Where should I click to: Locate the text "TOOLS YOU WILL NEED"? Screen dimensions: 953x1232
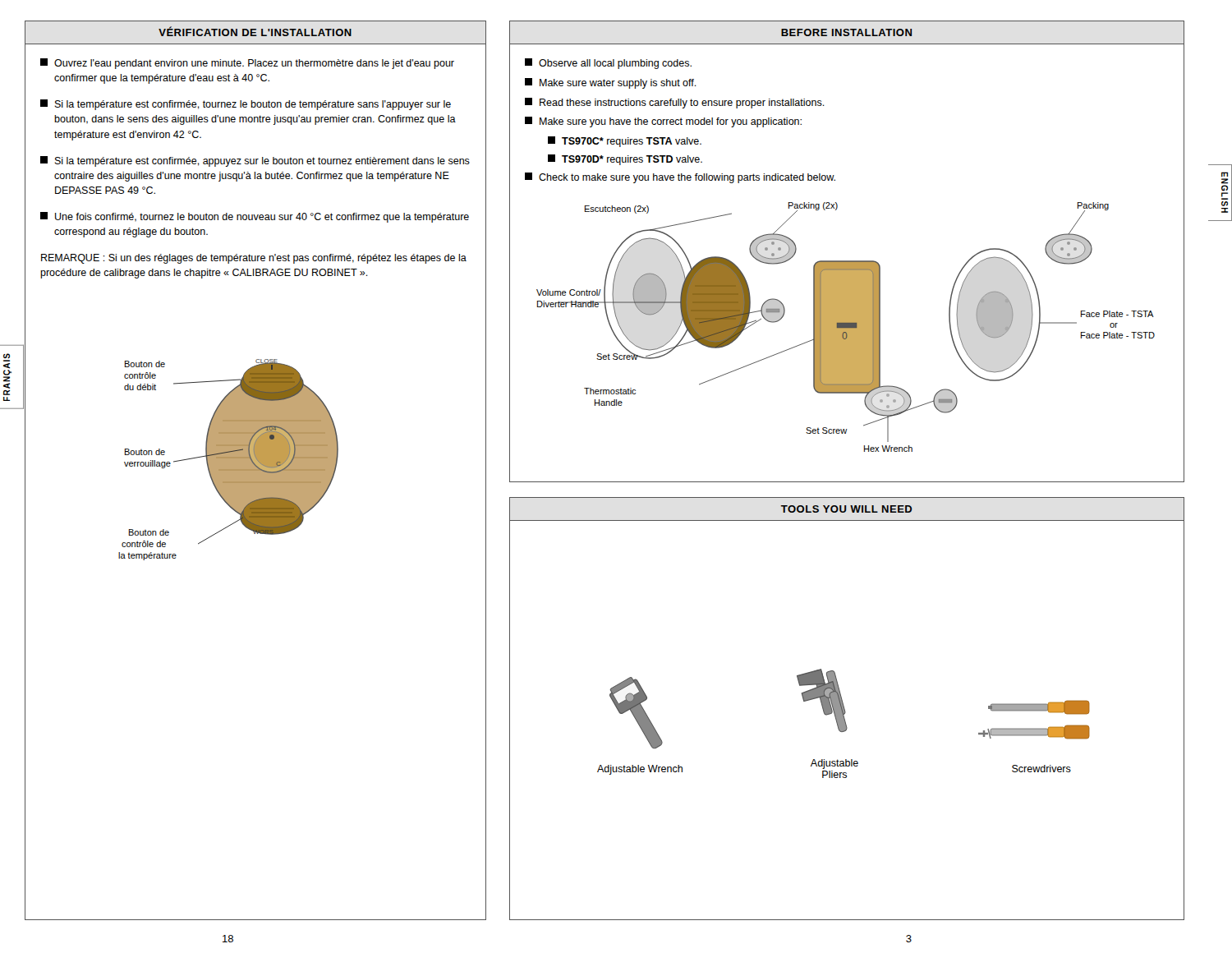point(847,509)
